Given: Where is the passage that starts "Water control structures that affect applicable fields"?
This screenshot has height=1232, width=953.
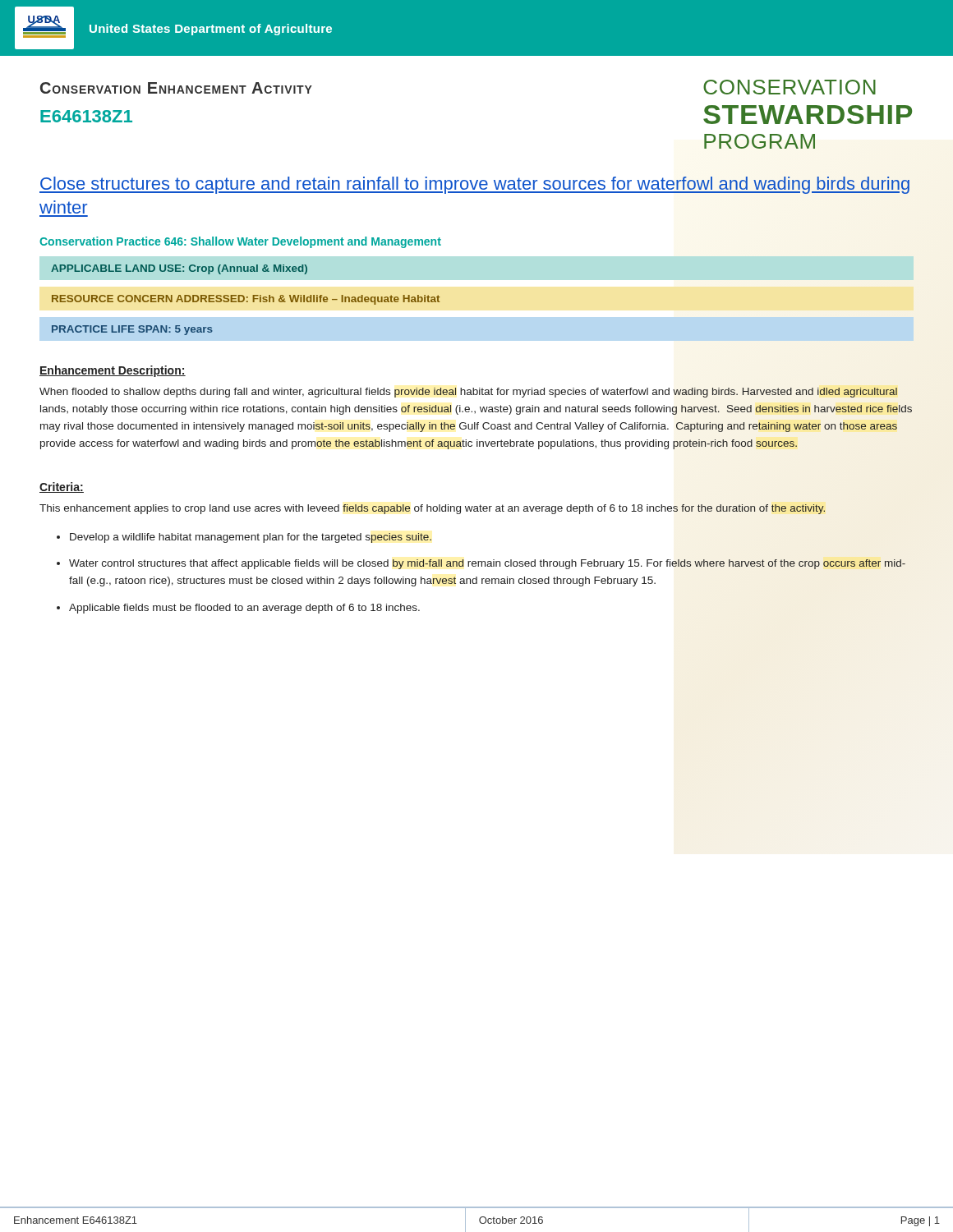Looking at the screenshot, I should [x=487, y=572].
